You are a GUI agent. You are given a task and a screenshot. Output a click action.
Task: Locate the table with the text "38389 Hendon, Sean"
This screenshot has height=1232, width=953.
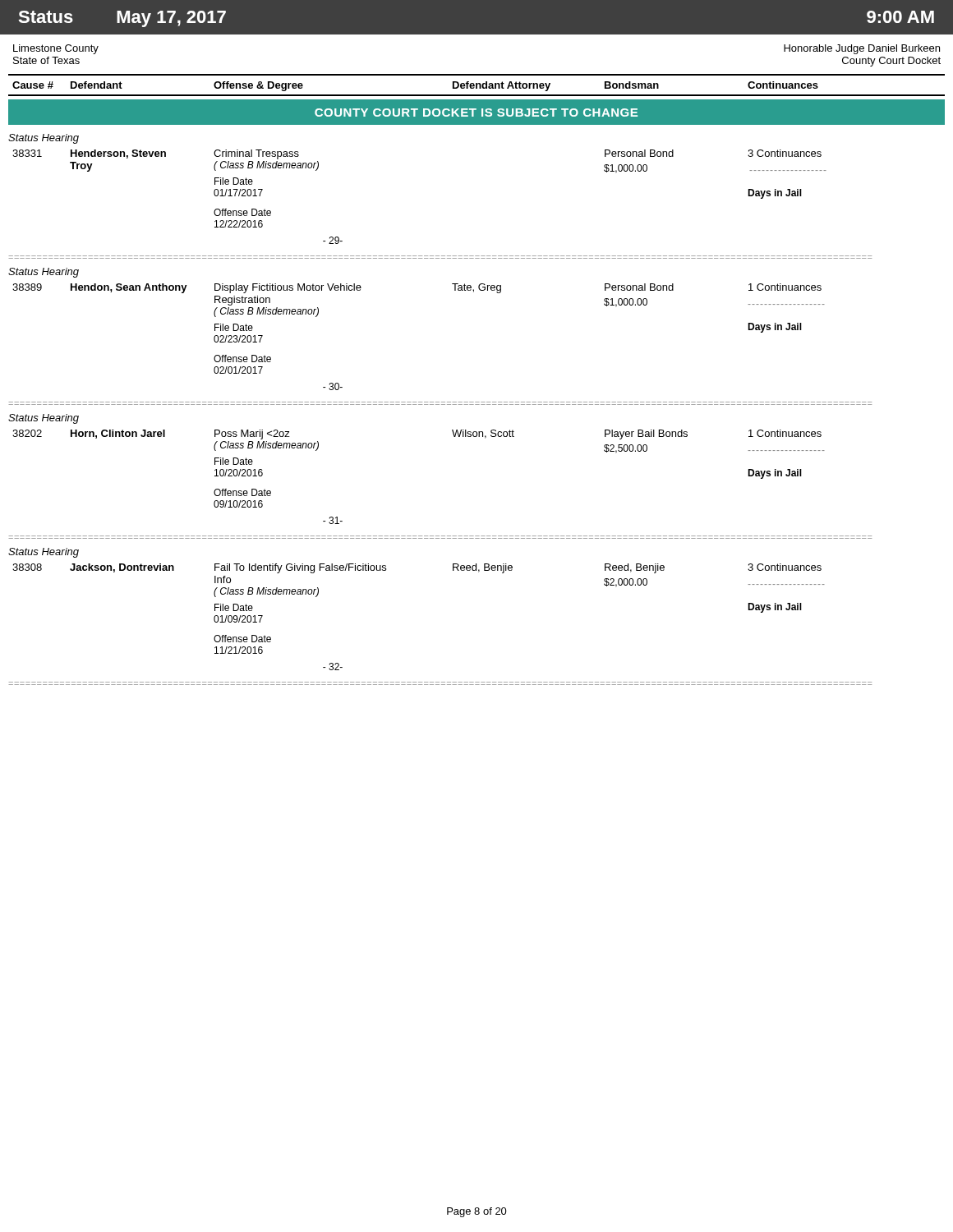[x=476, y=336]
